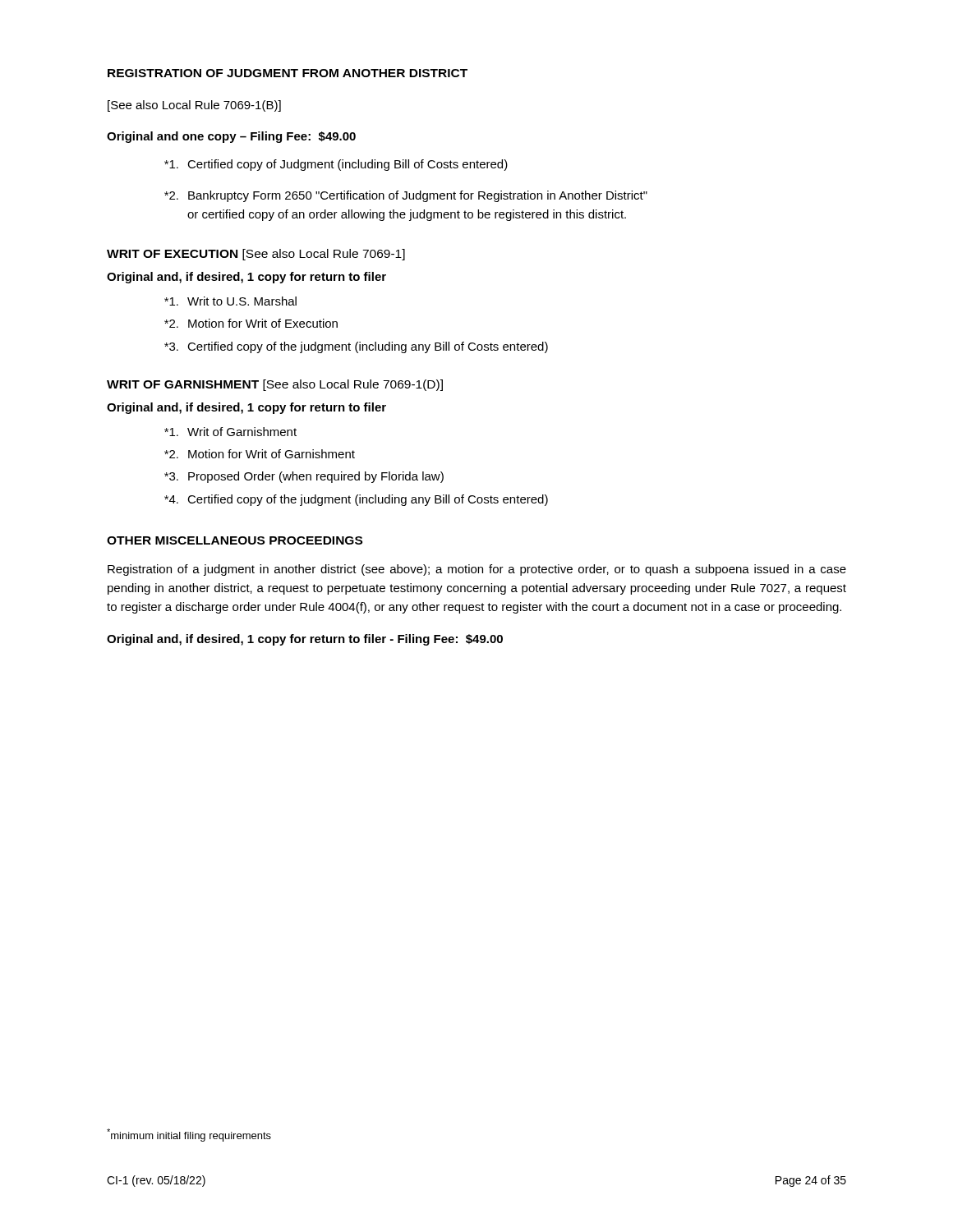Click on the section header with the text "WRIT OF GARNISHMENT [See also"

[275, 384]
